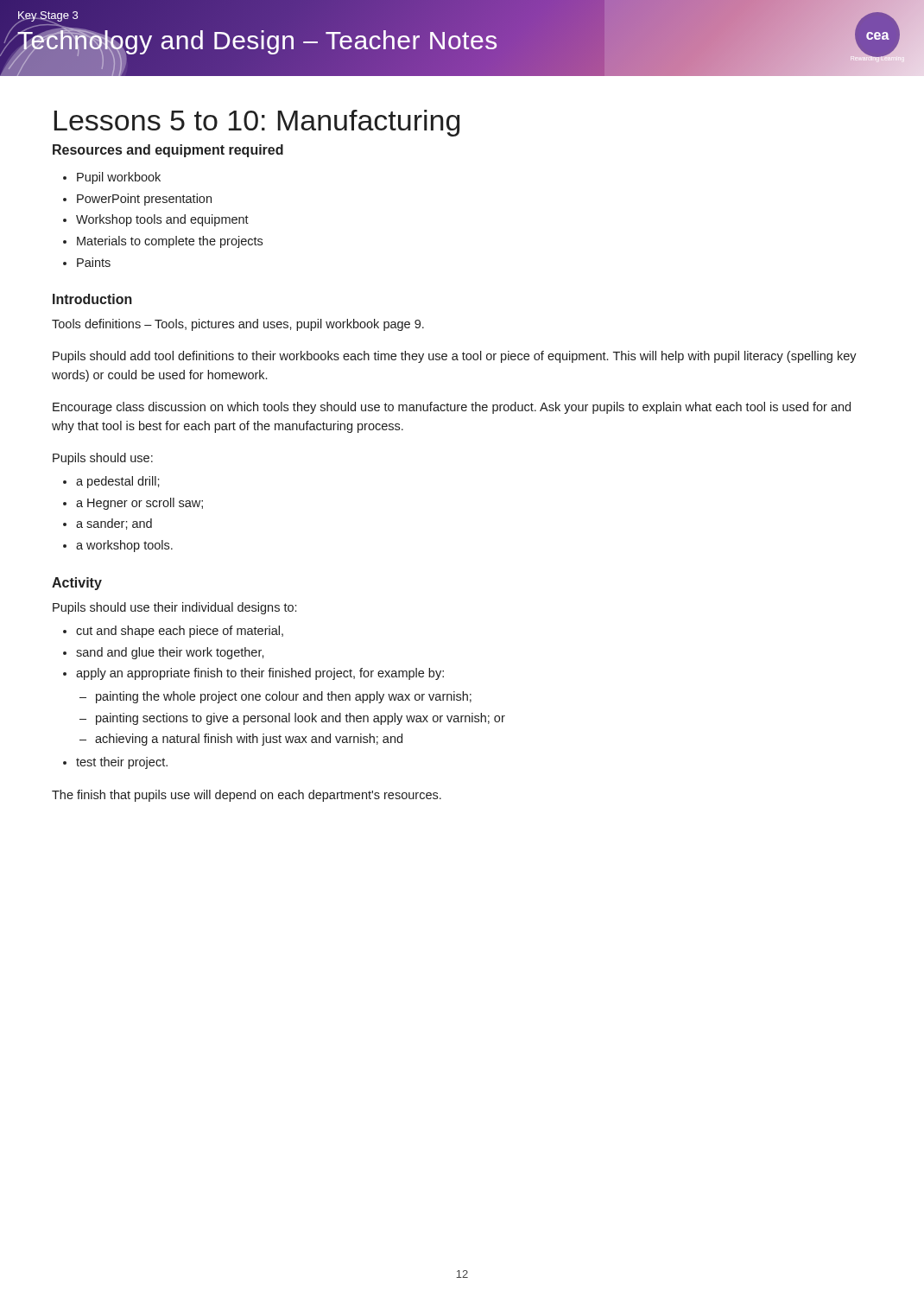
Task: Find the text starting "Pupils should use:"
Action: click(x=103, y=458)
